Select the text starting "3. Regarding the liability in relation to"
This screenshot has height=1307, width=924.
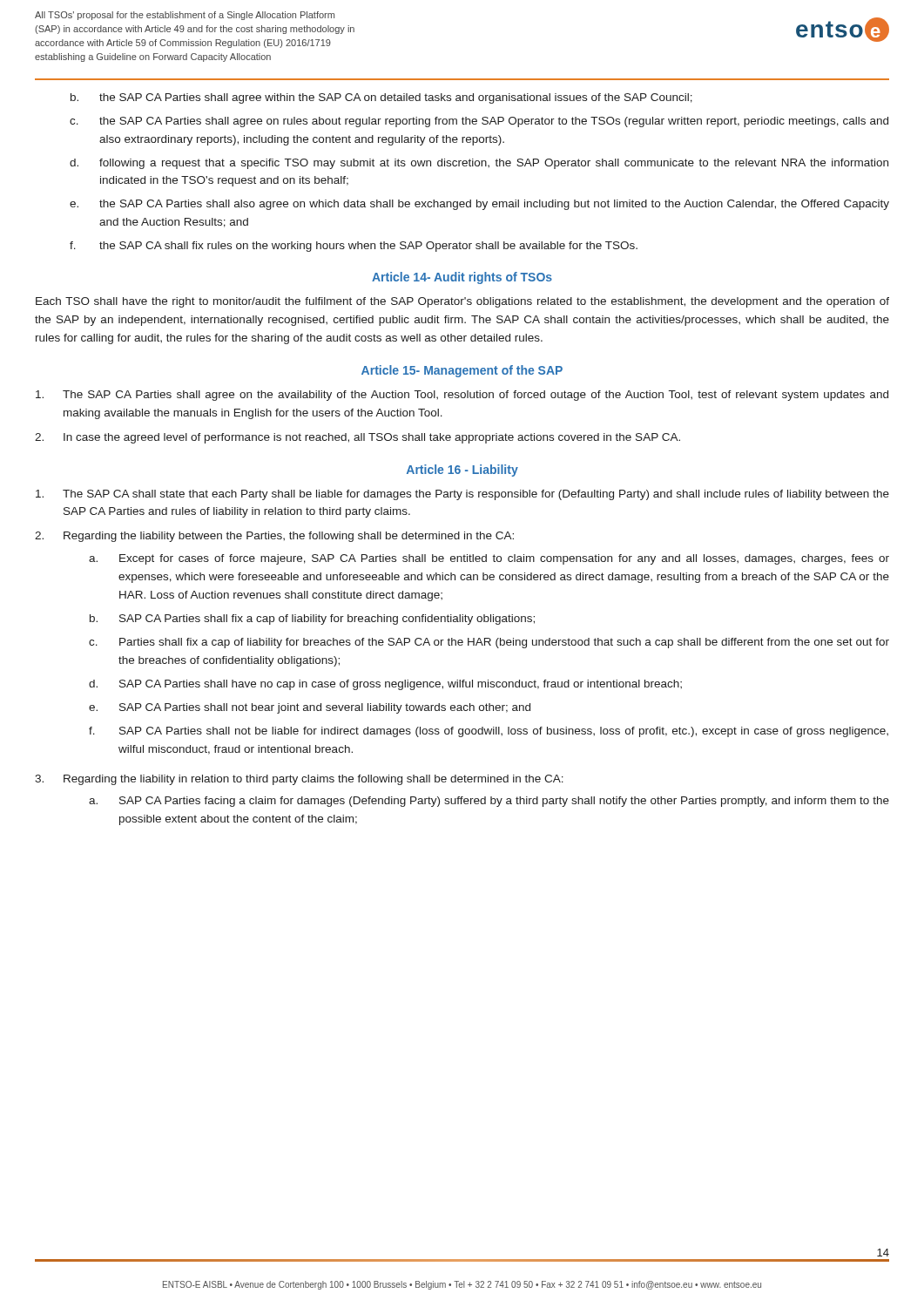(462, 802)
